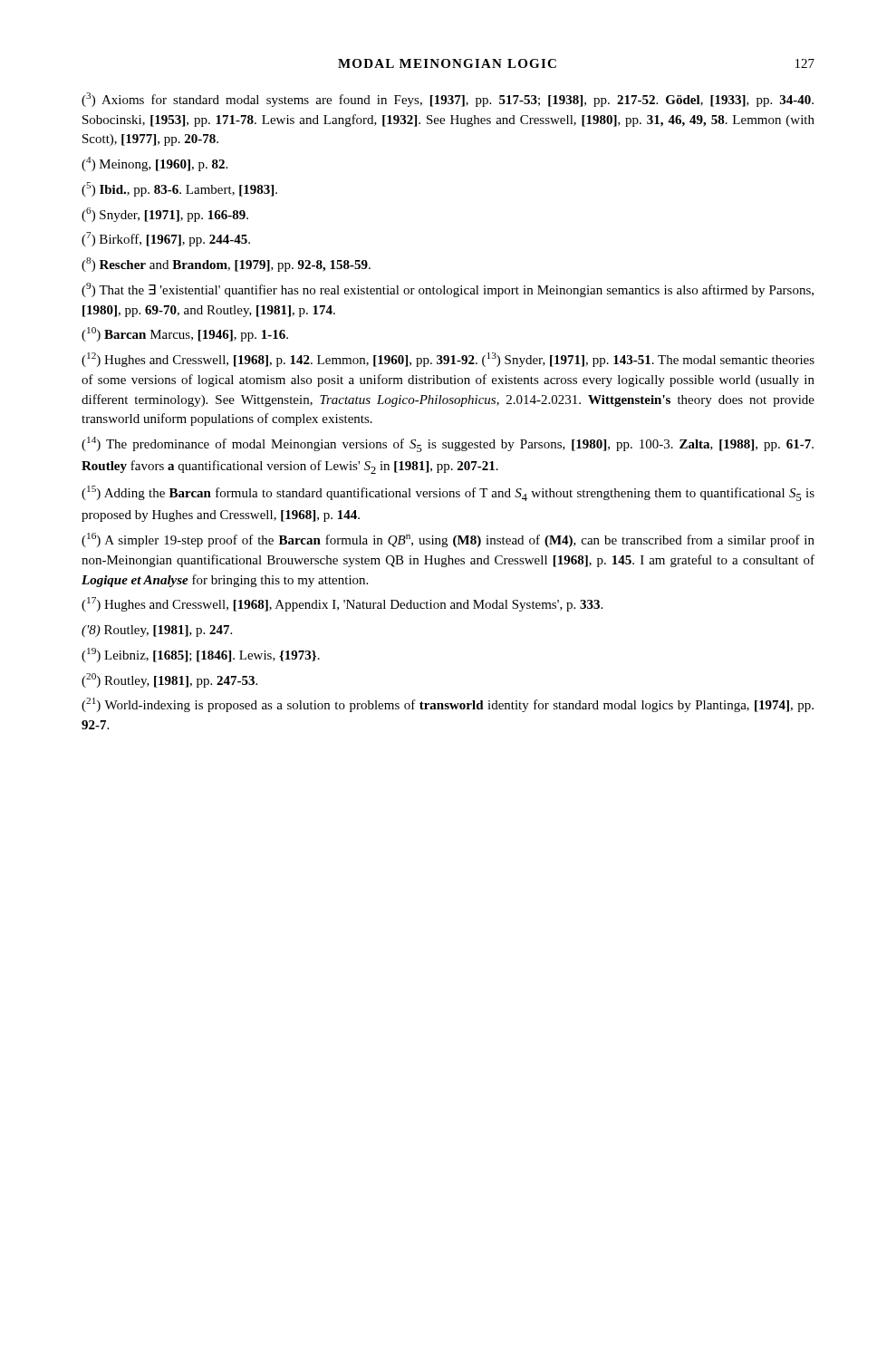Click on the element starting "(7) Birkoff, [1967], pp. 244-45."
This screenshot has height=1359, width=896.
point(166,239)
